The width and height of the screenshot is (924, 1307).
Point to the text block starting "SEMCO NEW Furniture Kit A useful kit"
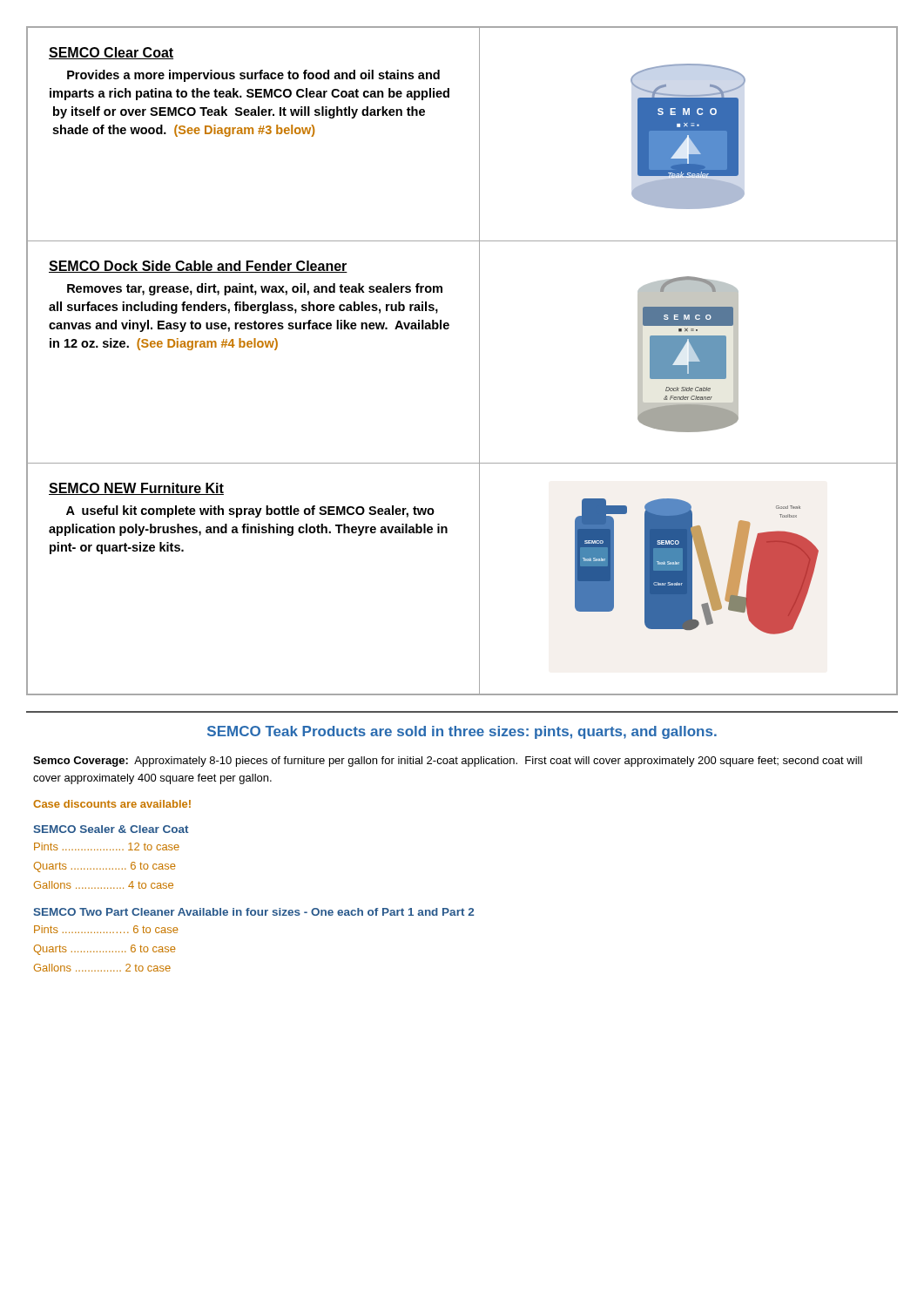(253, 519)
